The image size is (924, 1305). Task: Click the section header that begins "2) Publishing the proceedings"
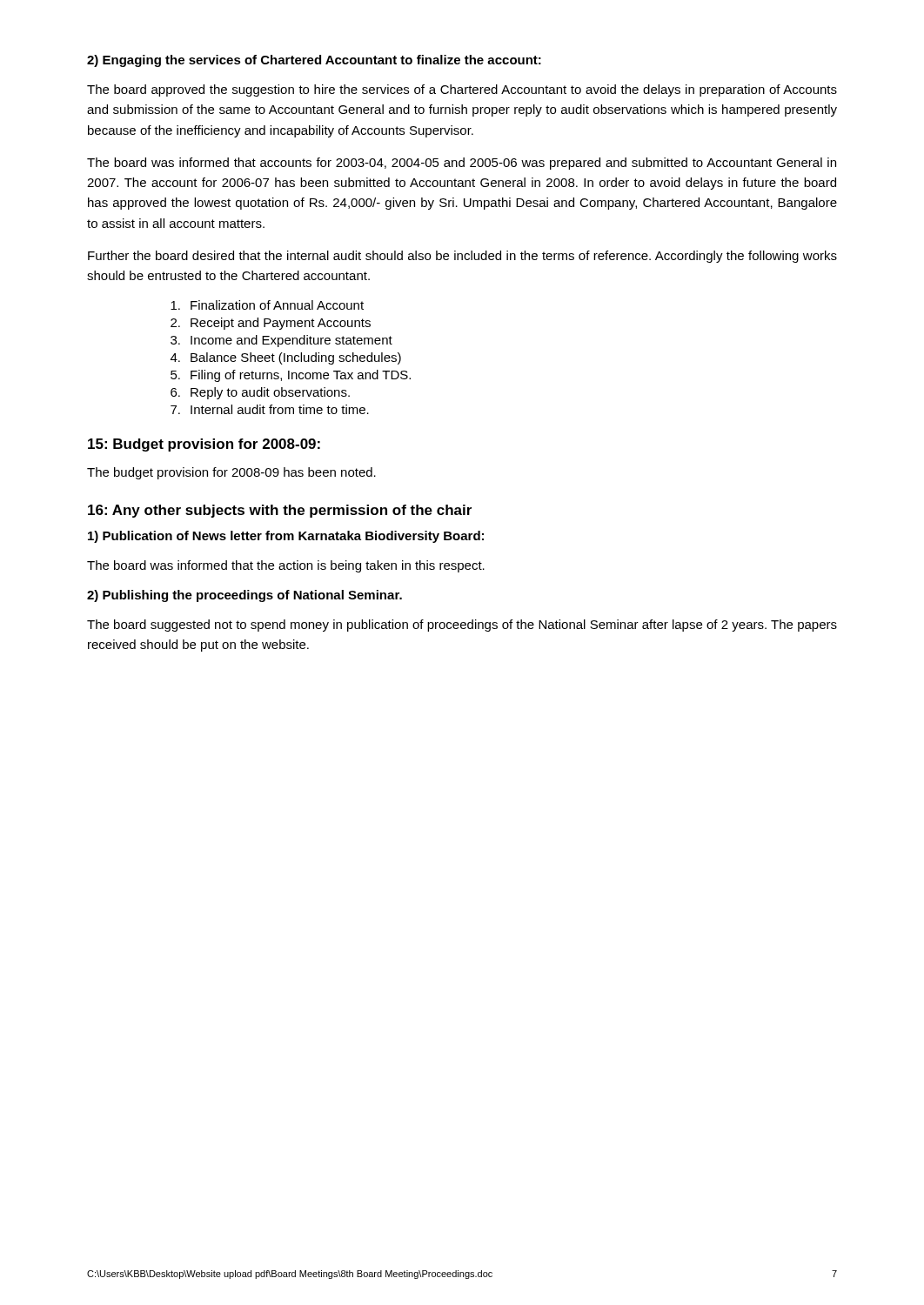point(245,594)
